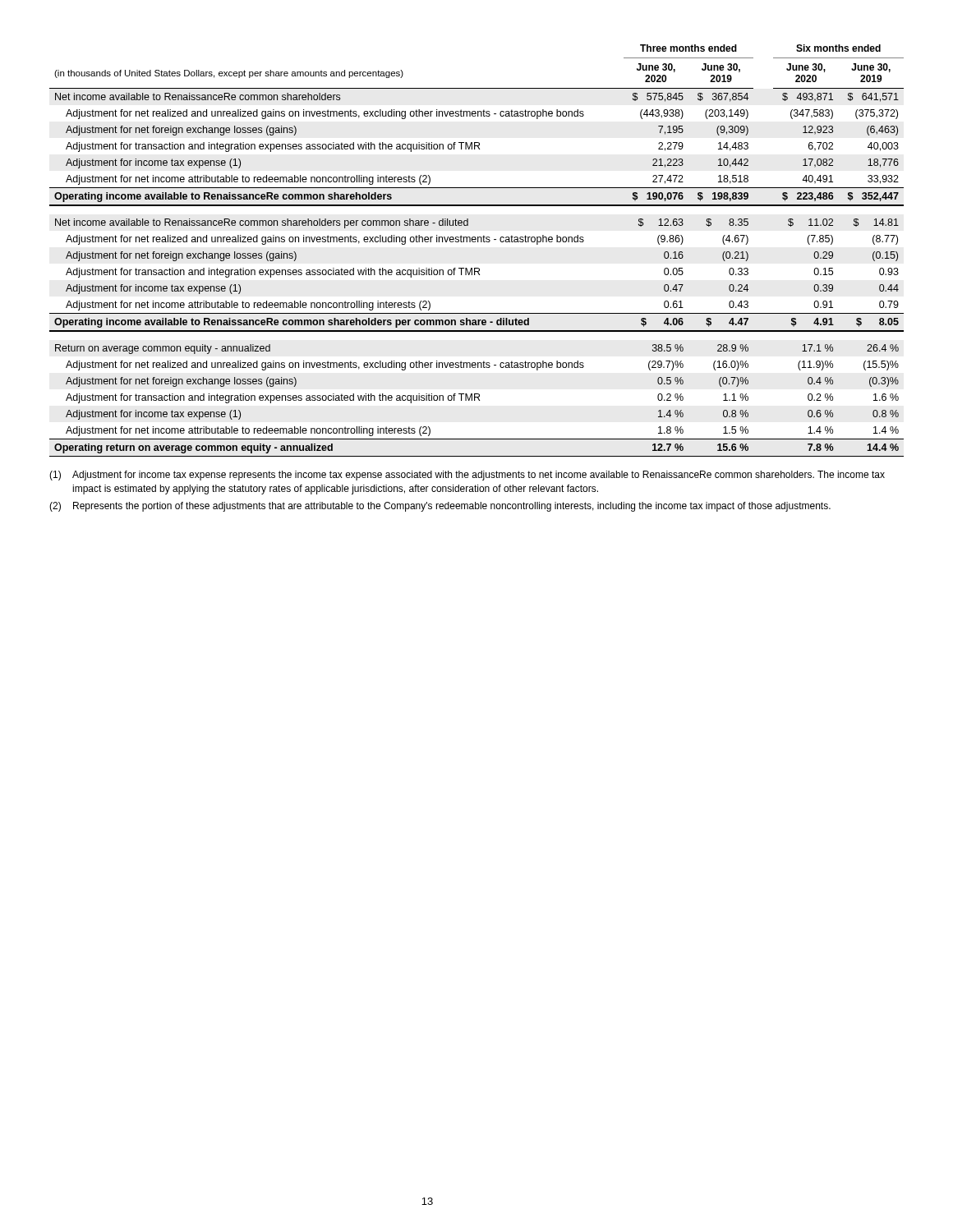Select the block starting "(2) Represents the portion of"
The height and width of the screenshot is (1232, 953).
point(440,506)
